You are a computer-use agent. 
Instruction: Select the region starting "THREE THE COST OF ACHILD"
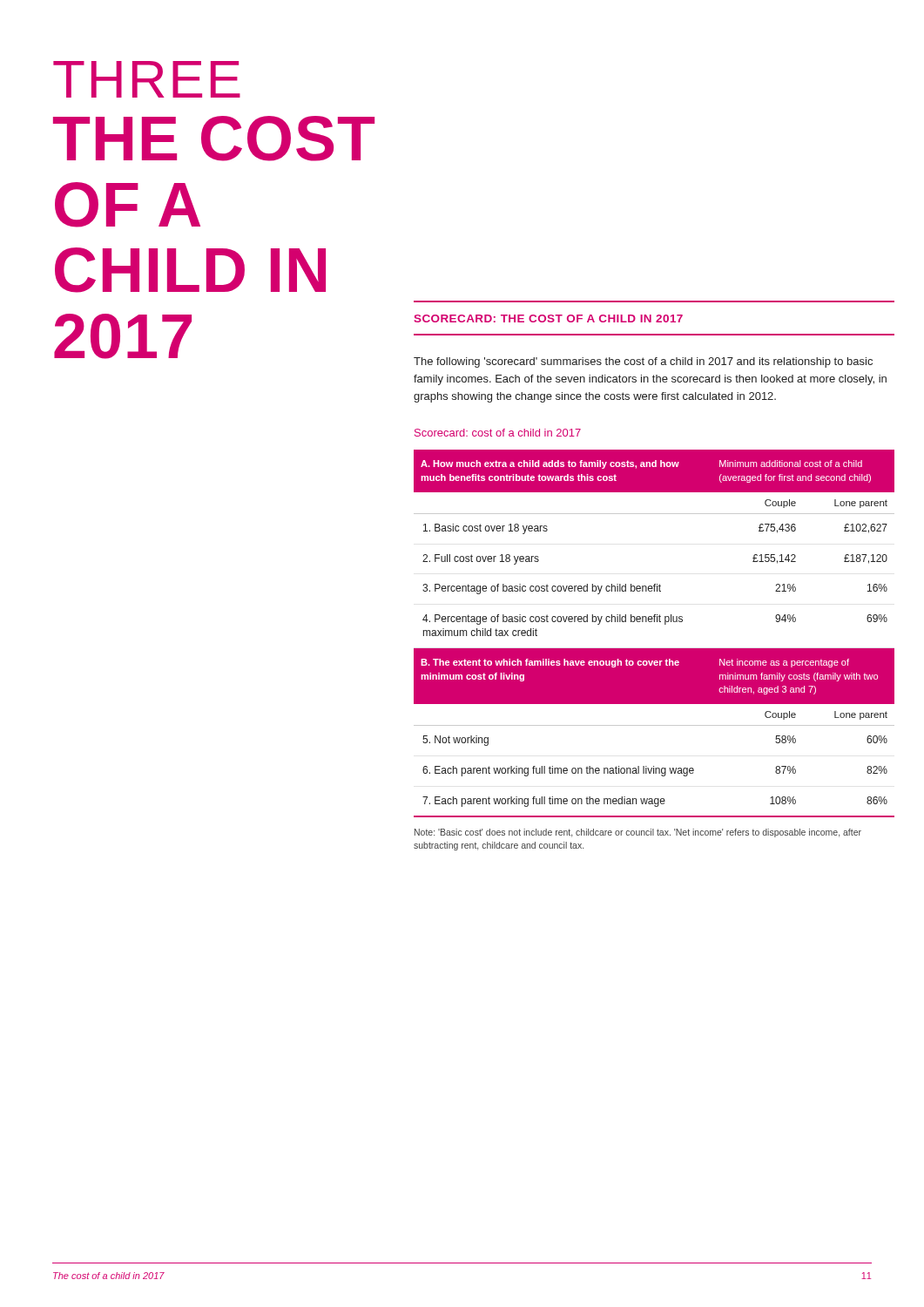click(x=147, y=79)
